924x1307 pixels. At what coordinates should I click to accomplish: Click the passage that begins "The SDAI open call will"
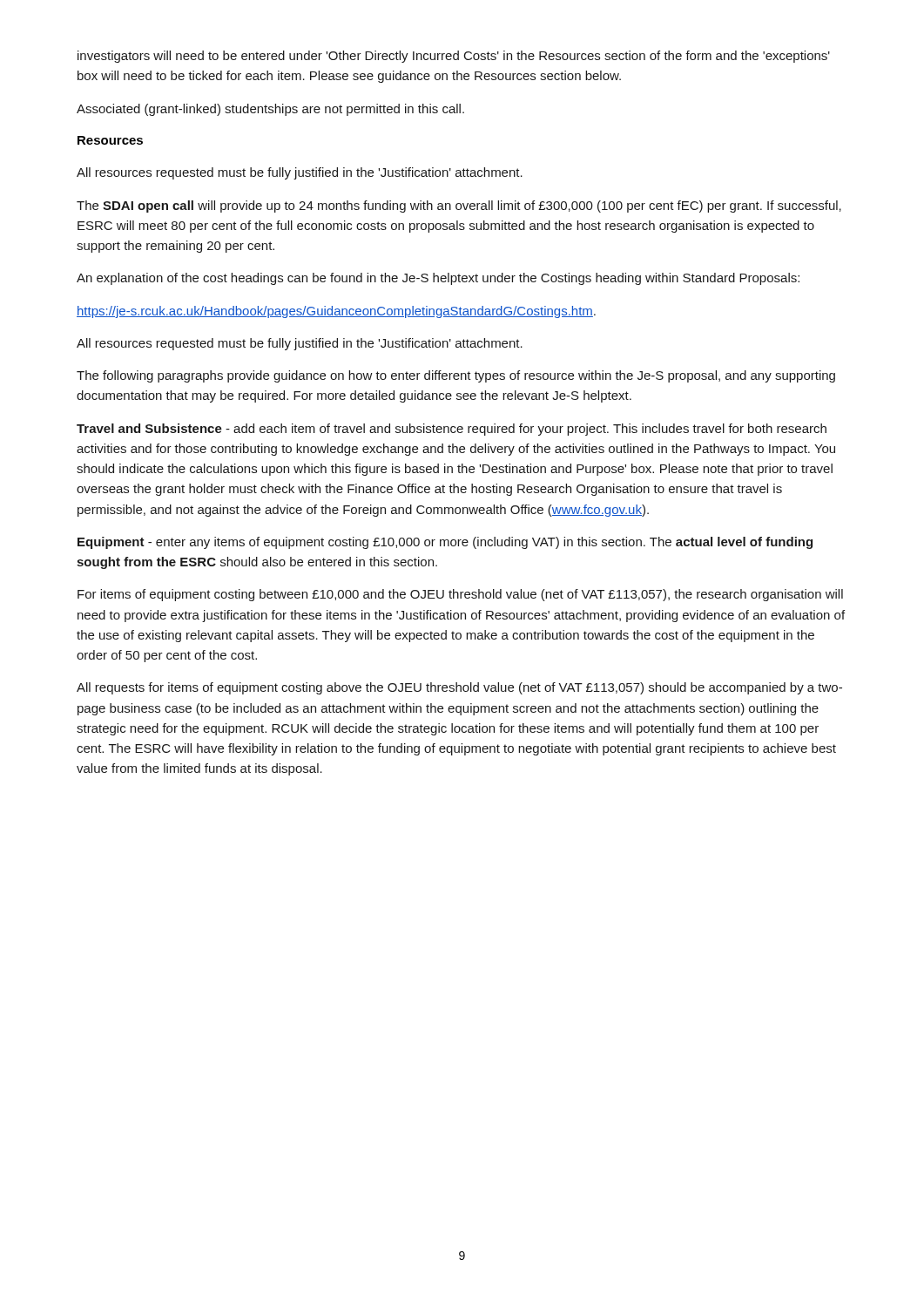coord(459,225)
